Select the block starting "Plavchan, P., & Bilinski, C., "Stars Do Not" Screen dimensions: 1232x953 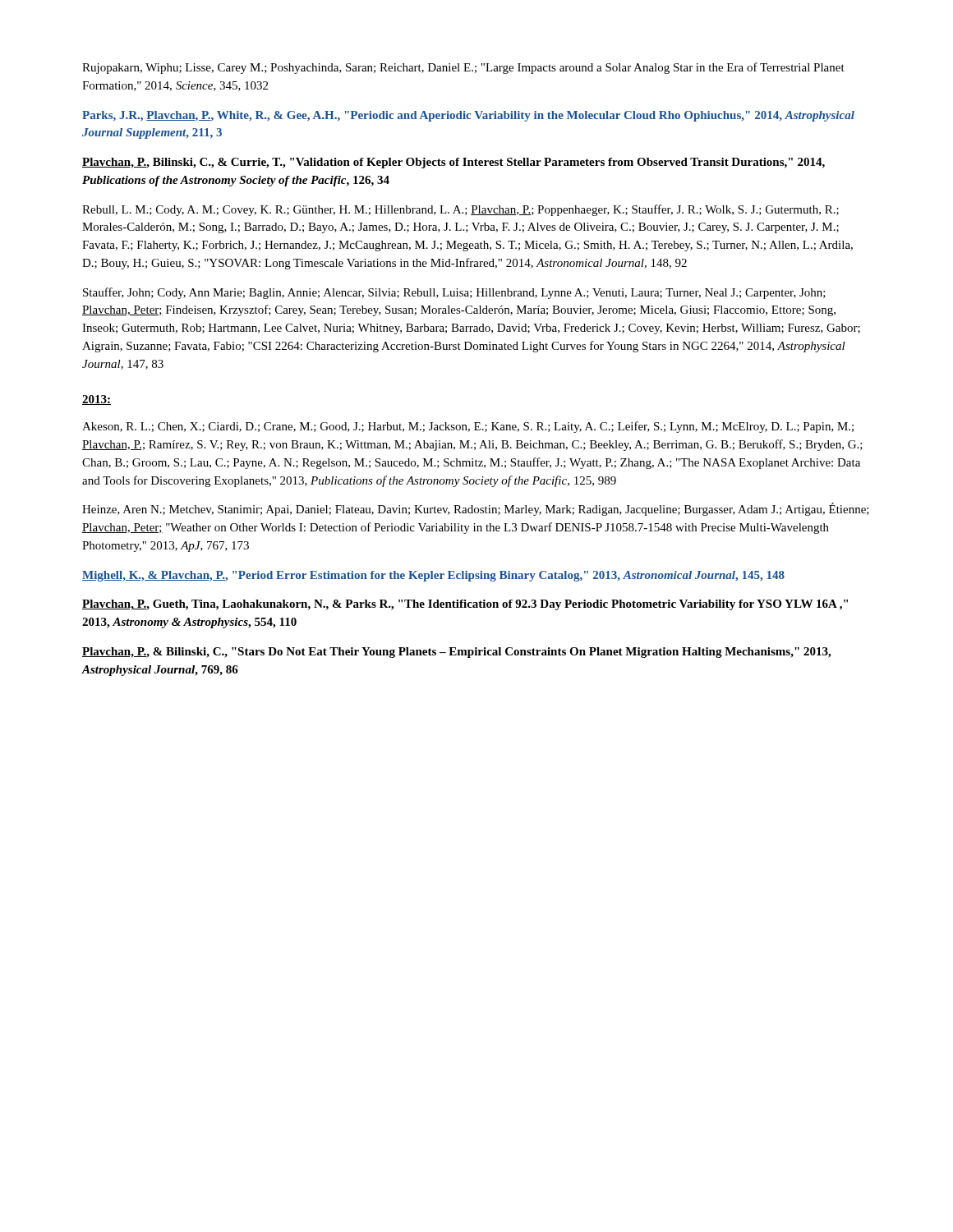tap(457, 660)
